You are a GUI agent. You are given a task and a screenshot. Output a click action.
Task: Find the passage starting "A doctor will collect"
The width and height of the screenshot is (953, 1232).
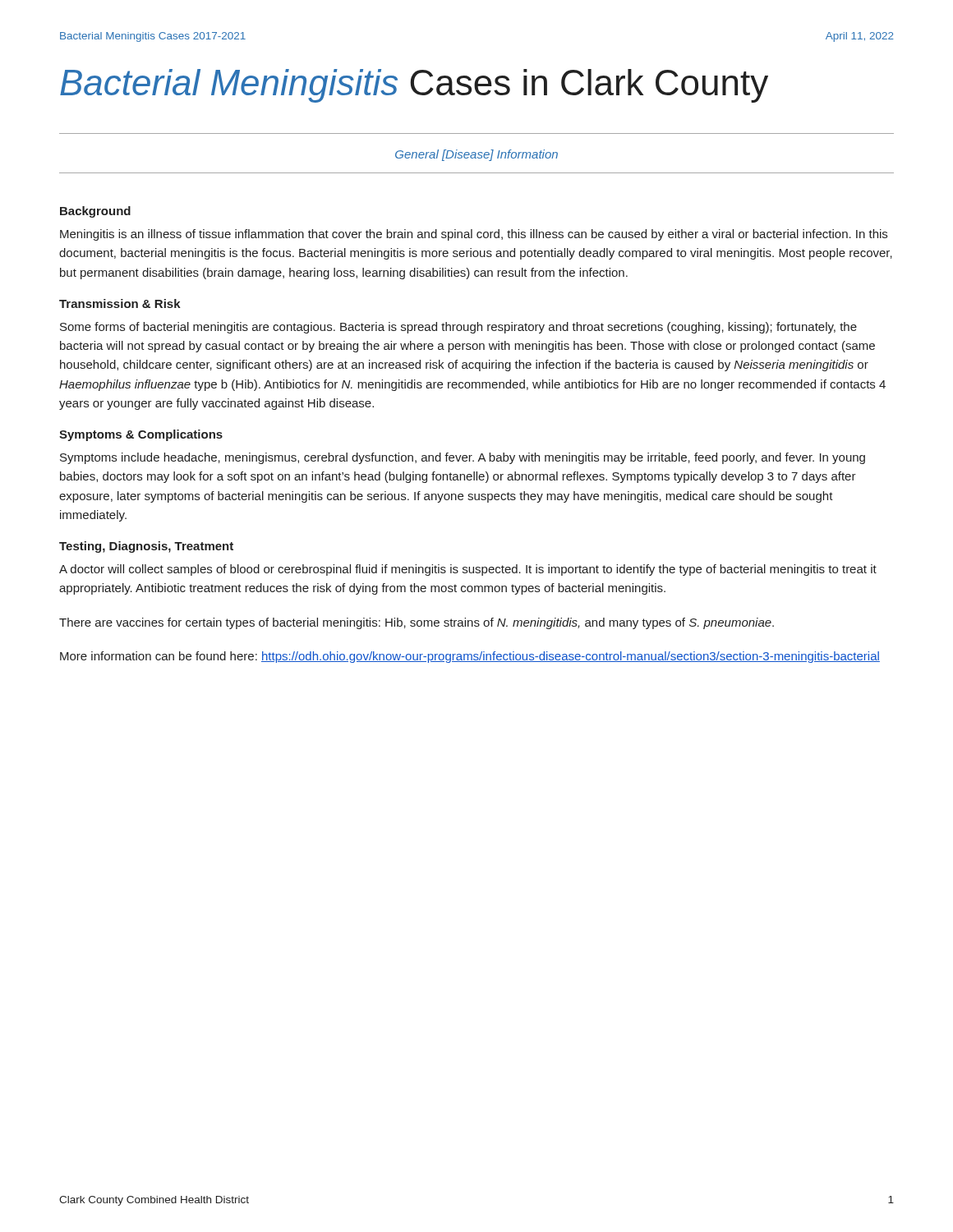point(468,578)
